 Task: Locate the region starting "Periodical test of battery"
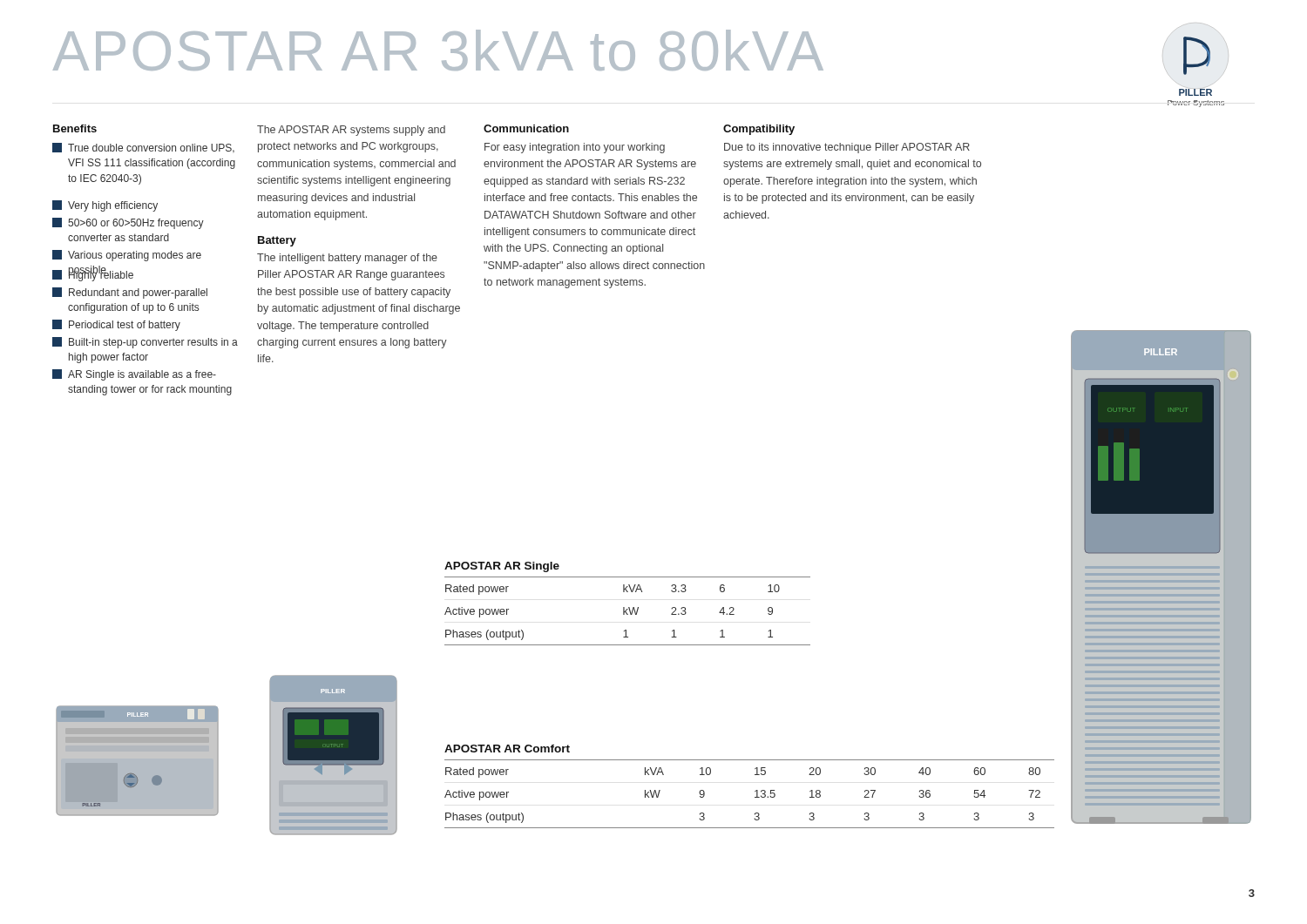116,325
